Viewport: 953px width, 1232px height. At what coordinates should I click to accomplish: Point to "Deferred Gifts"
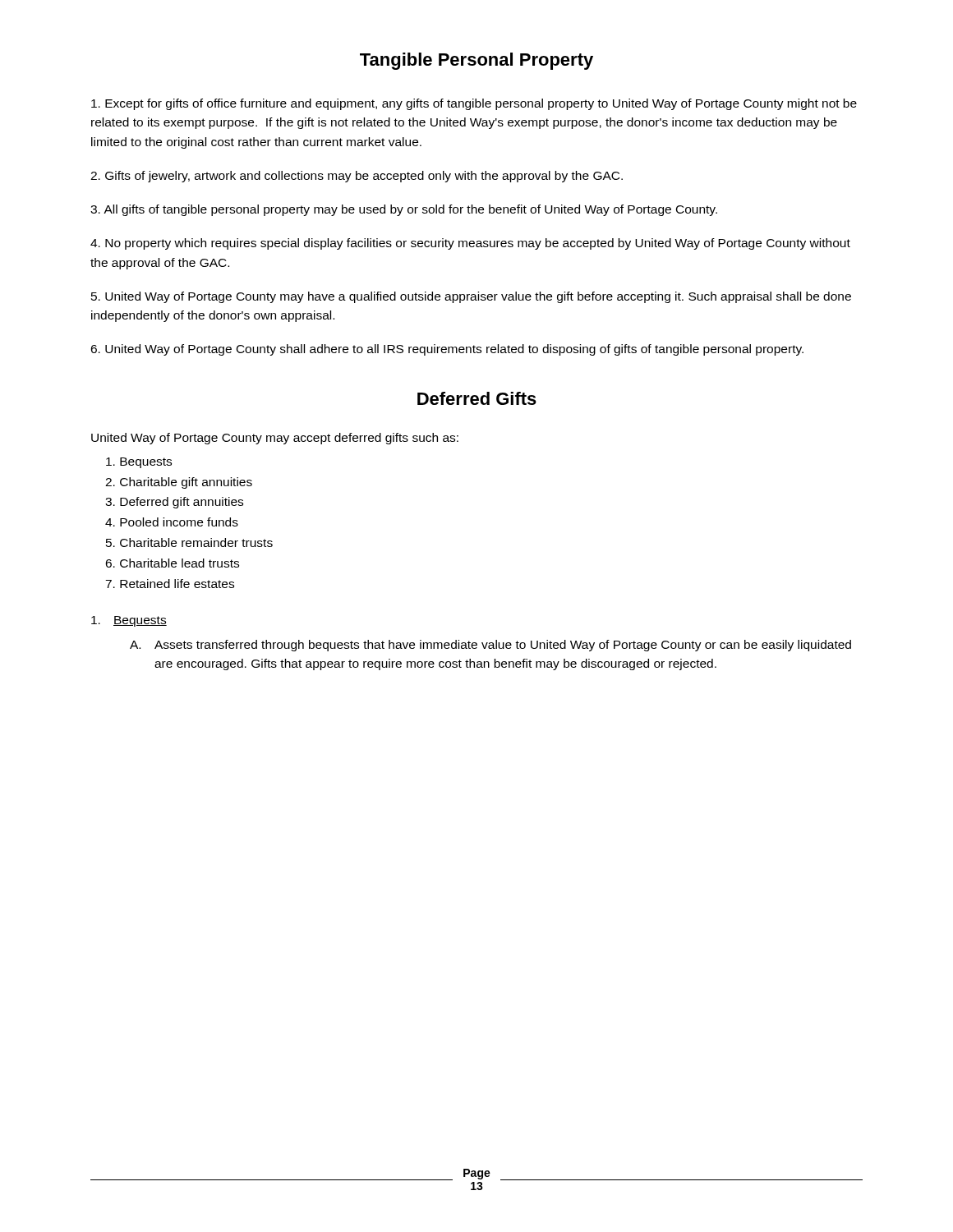[476, 398]
